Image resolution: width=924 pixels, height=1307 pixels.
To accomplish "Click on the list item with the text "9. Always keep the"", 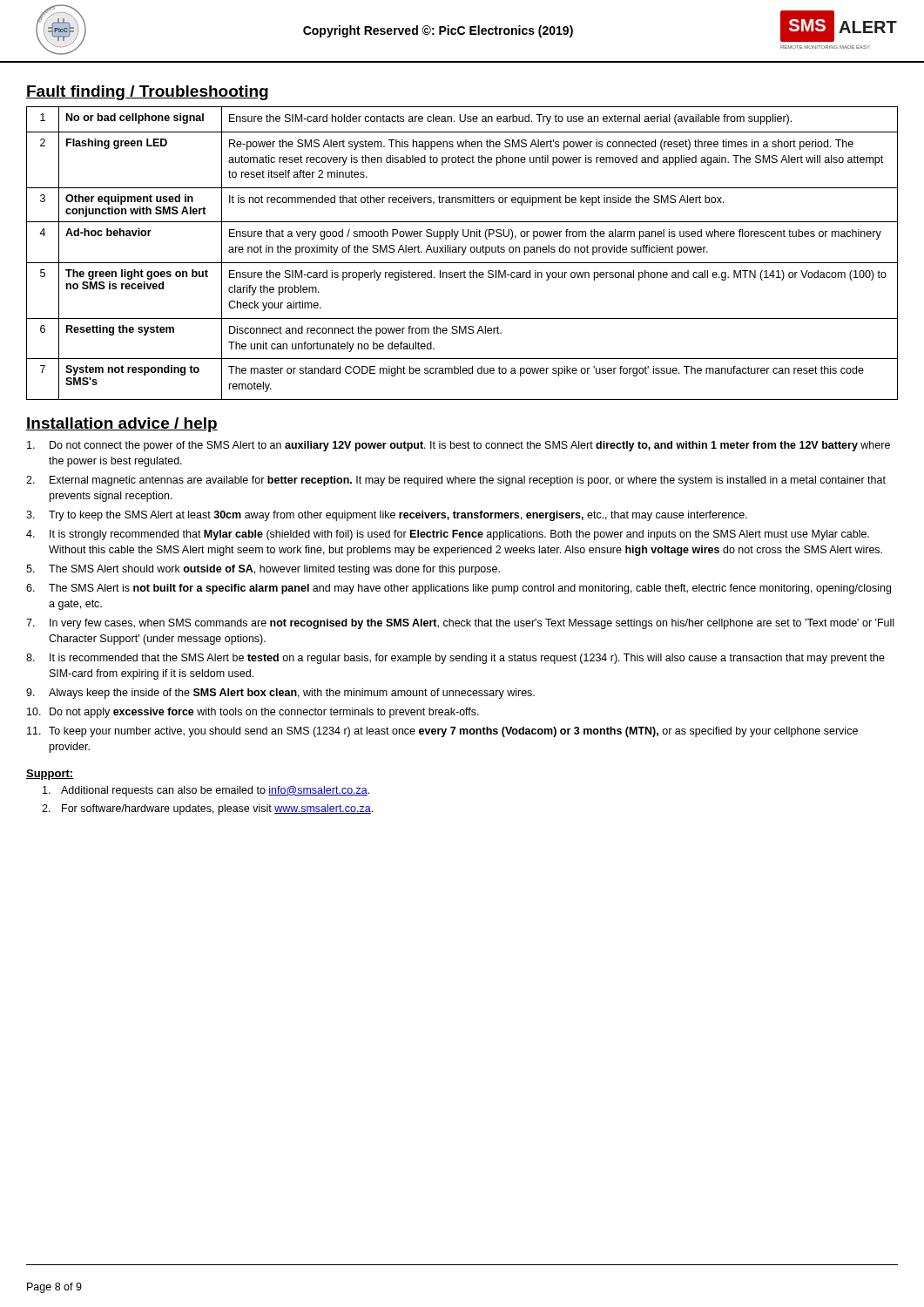I will coord(281,692).
